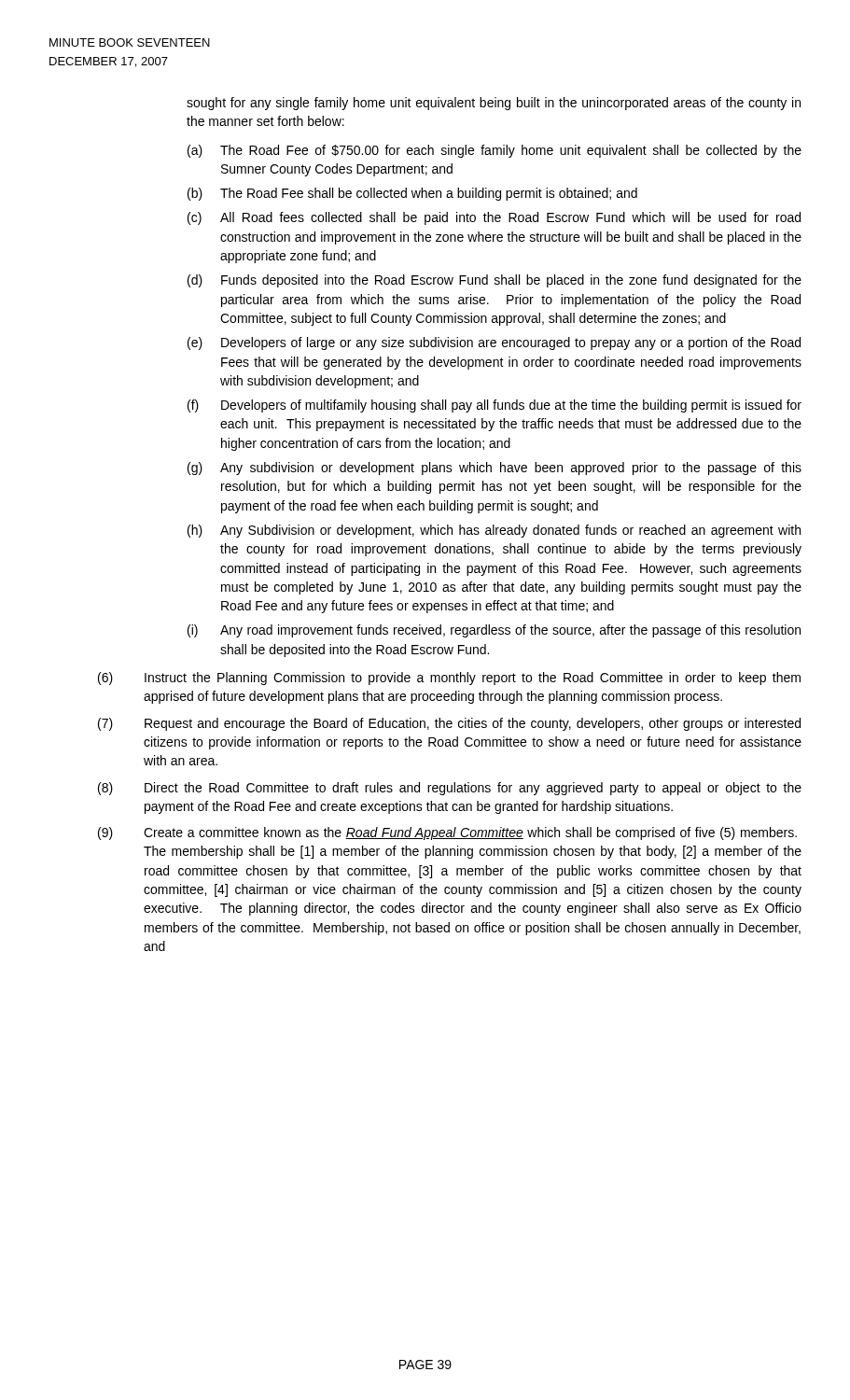The height and width of the screenshot is (1400, 850).
Task: Locate the block of text that opens with "(i) Any road improvement funds received, regardless"
Action: [494, 640]
